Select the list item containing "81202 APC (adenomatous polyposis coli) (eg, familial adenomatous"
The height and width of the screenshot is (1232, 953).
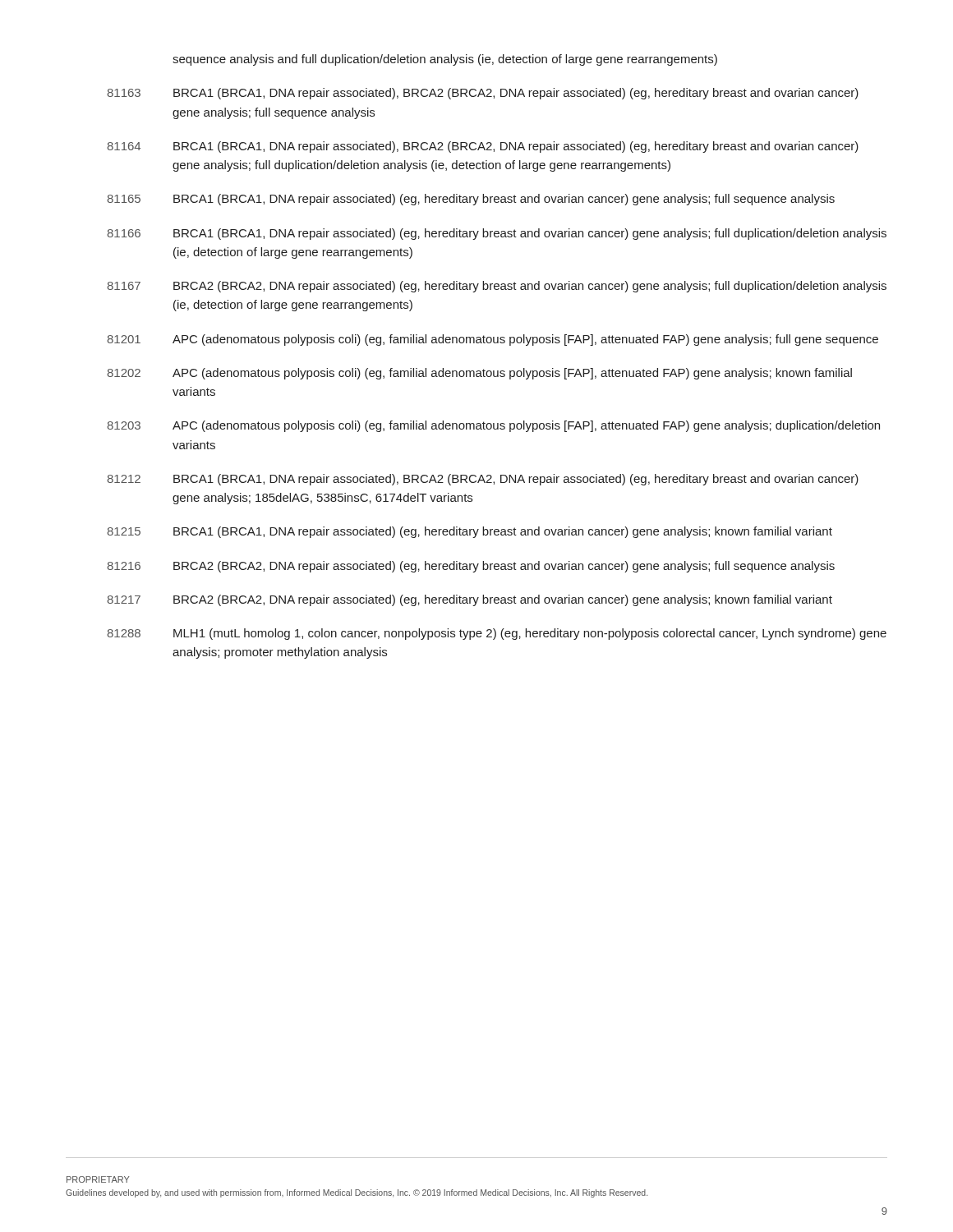point(497,382)
